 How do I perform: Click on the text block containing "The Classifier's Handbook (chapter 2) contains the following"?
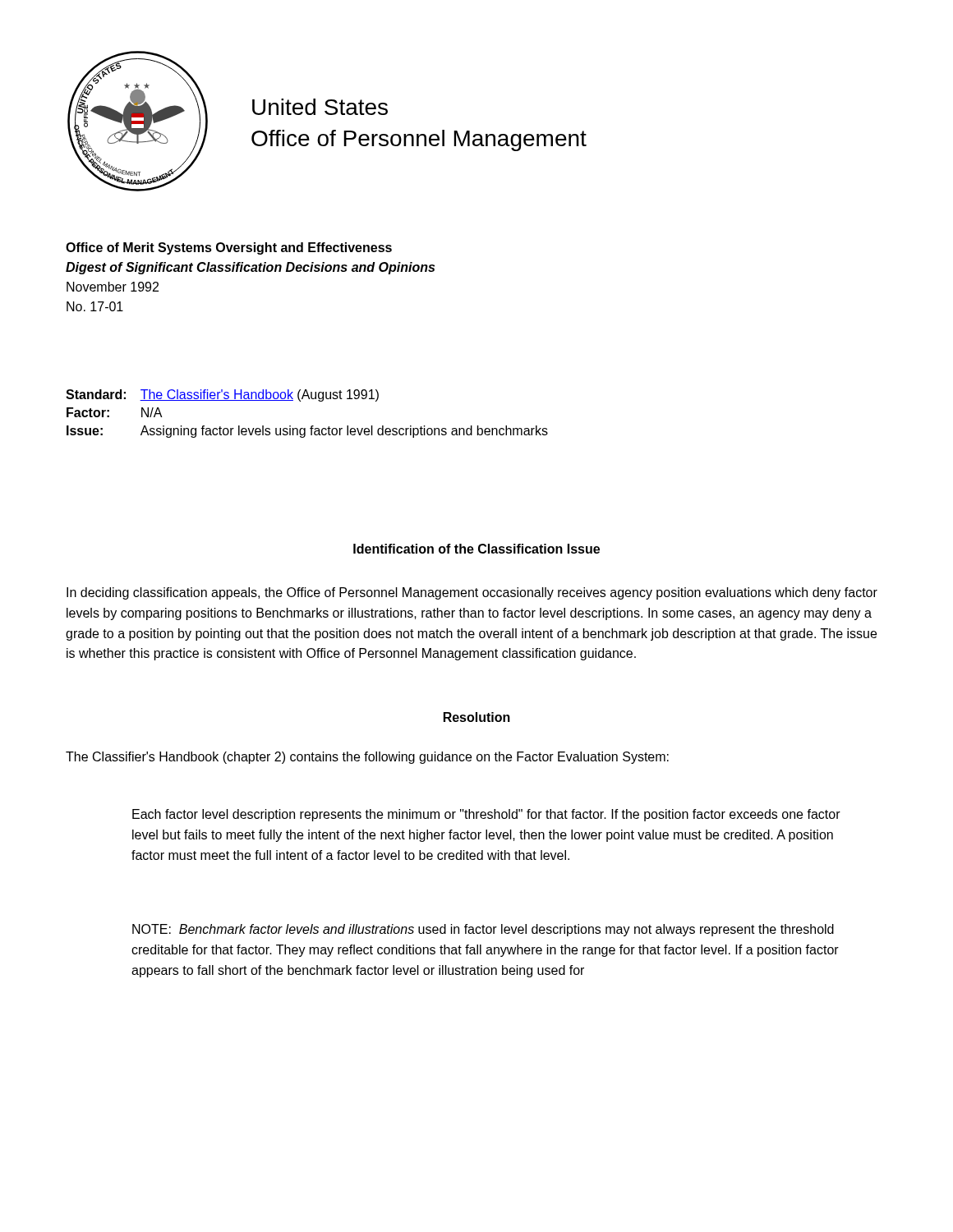tap(368, 757)
